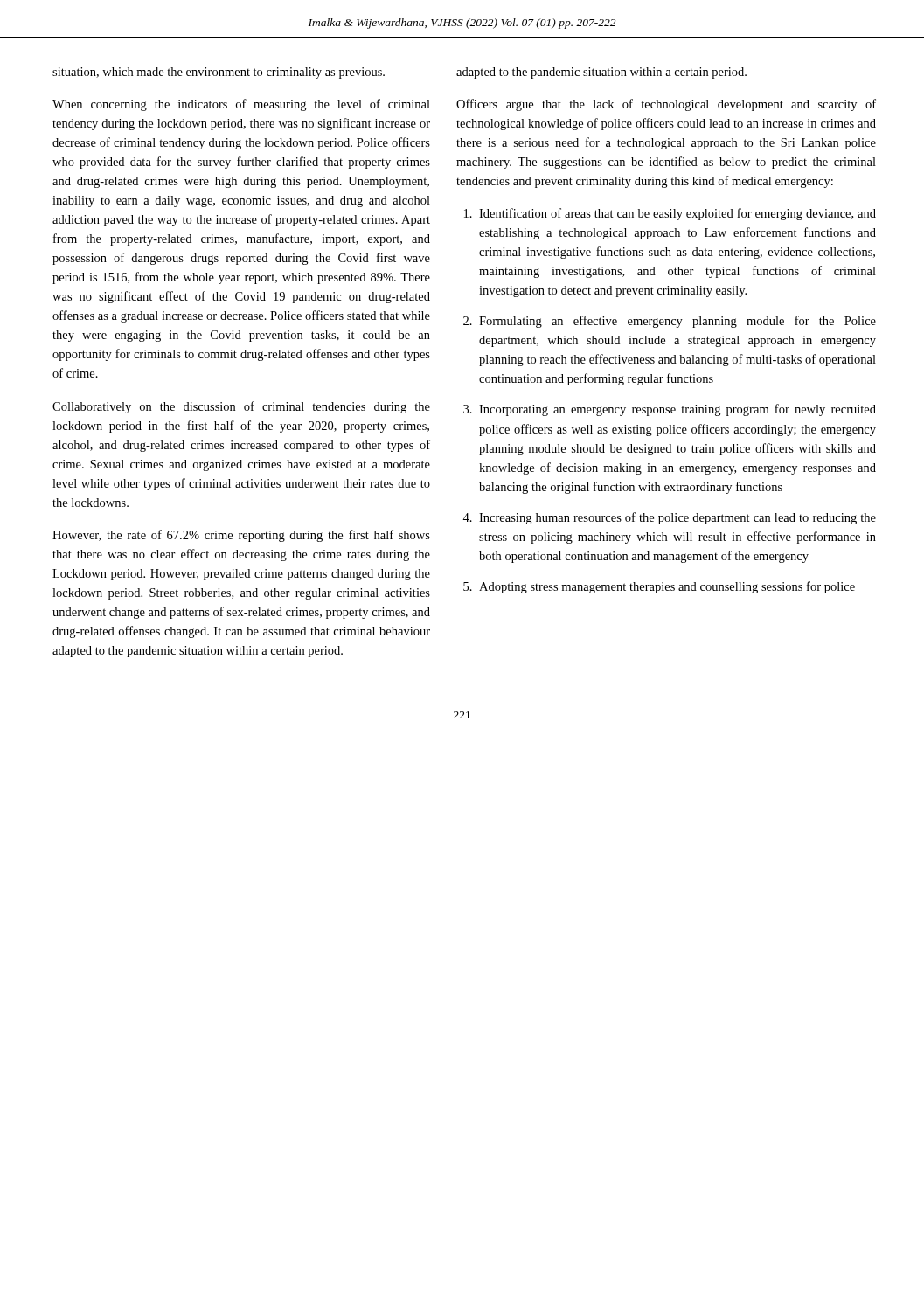This screenshot has height=1311, width=924.
Task: Find the text block containing "When concerning the indicators of measuring"
Action: (241, 239)
